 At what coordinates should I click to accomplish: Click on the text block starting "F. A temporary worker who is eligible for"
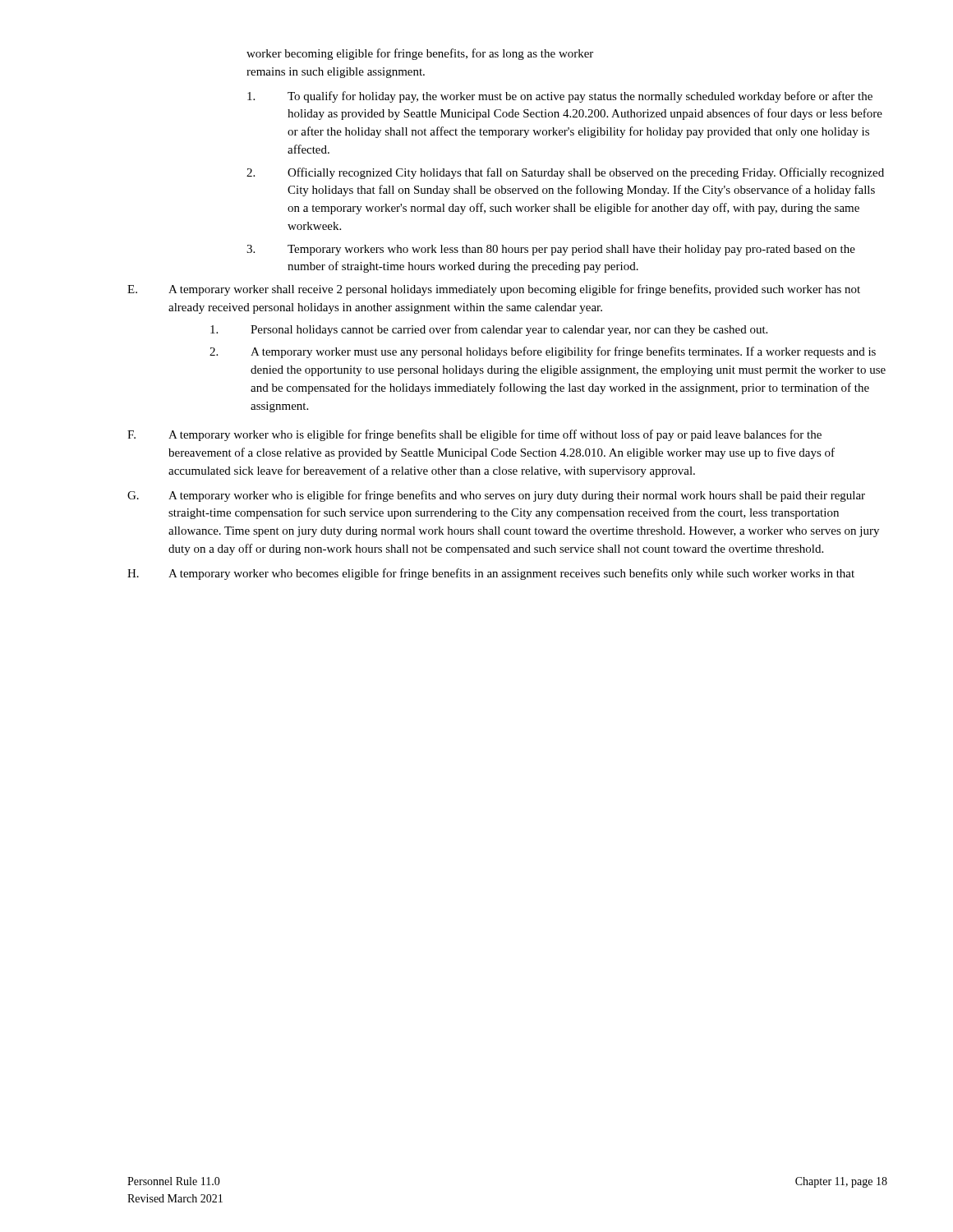click(507, 453)
